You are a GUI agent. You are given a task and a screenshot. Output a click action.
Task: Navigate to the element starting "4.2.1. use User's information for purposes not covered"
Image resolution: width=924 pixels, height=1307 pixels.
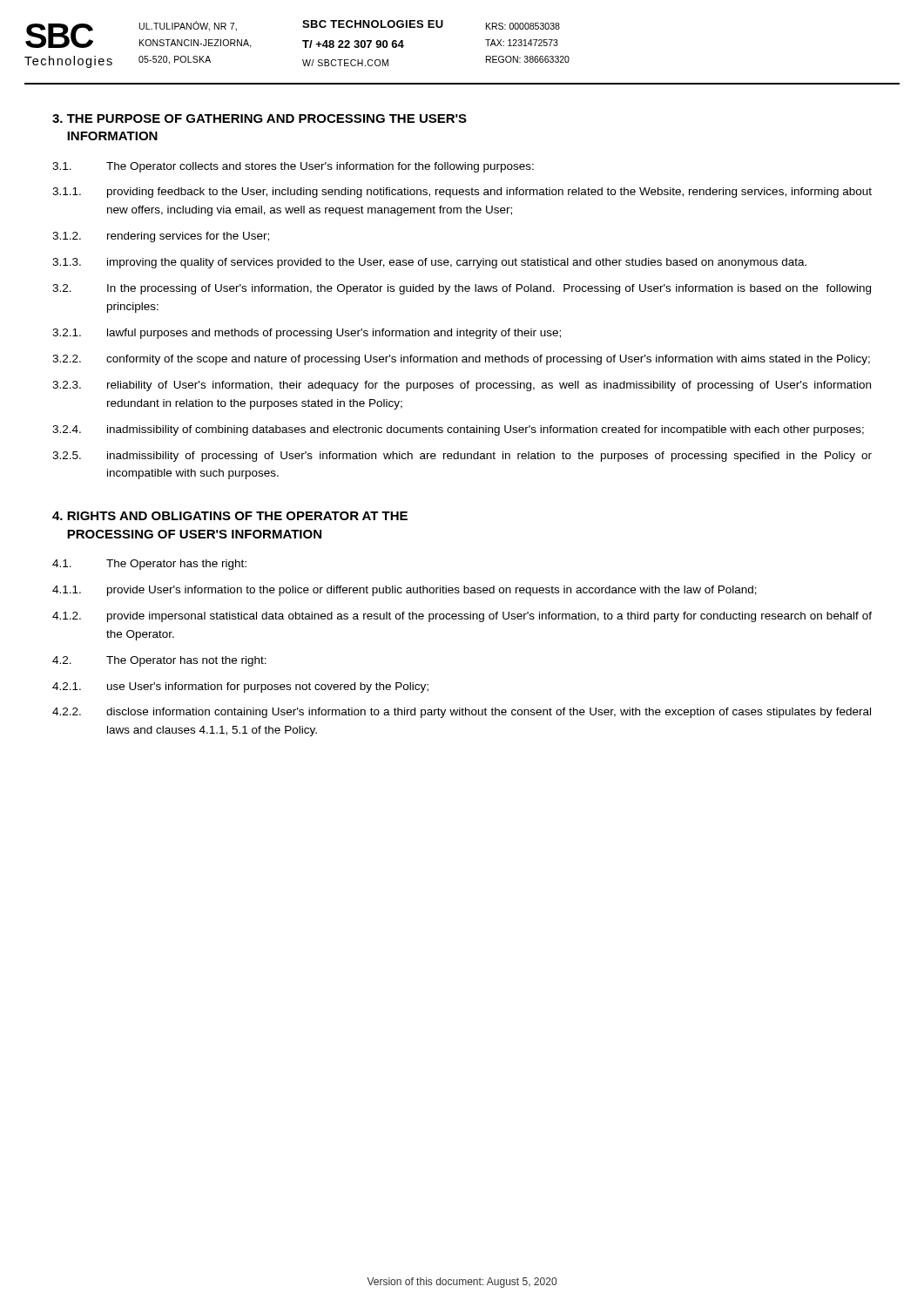[x=241, y=687]
